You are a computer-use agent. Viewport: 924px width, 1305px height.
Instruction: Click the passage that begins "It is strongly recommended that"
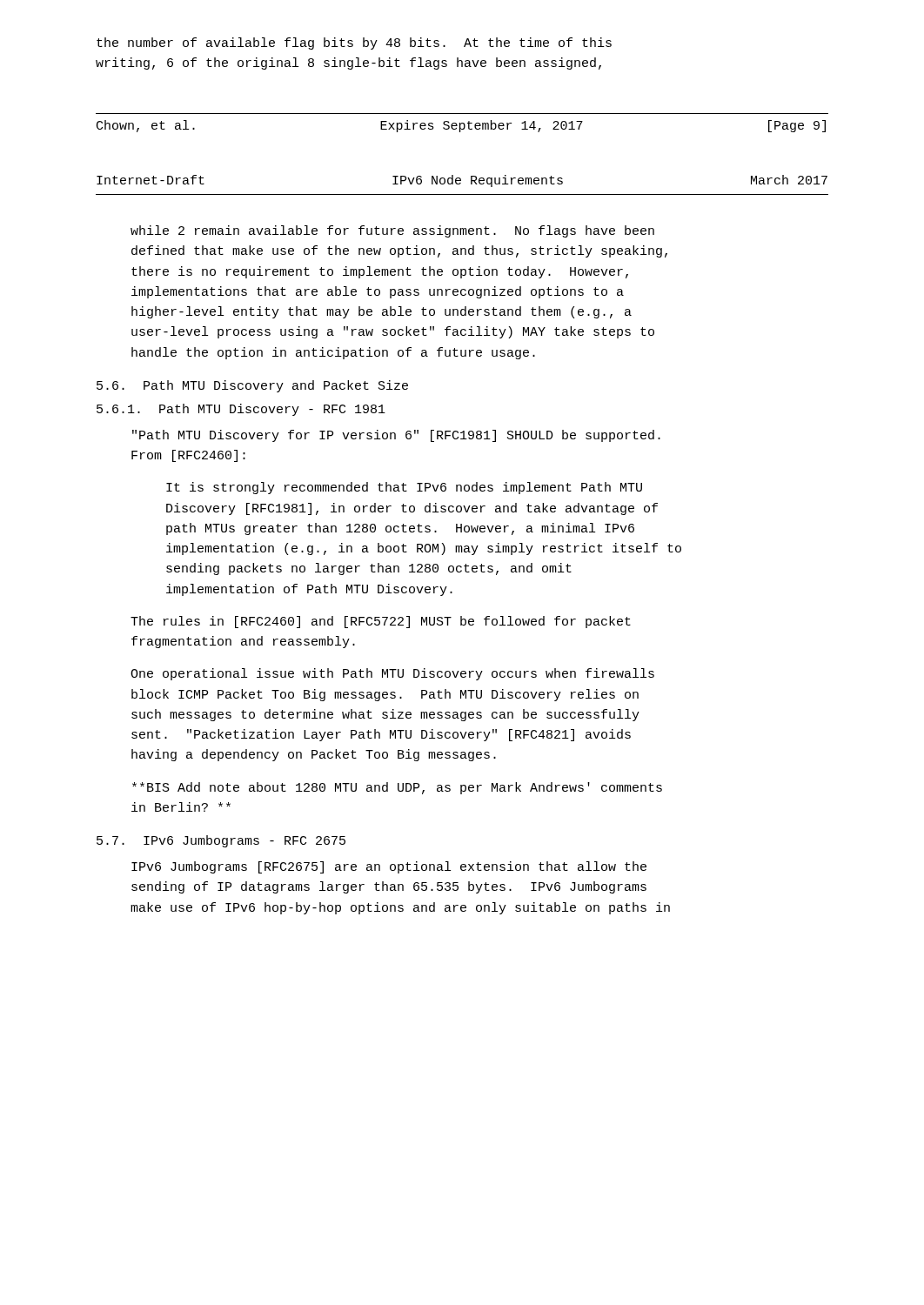pyautogui.click(x=424, y=539)
